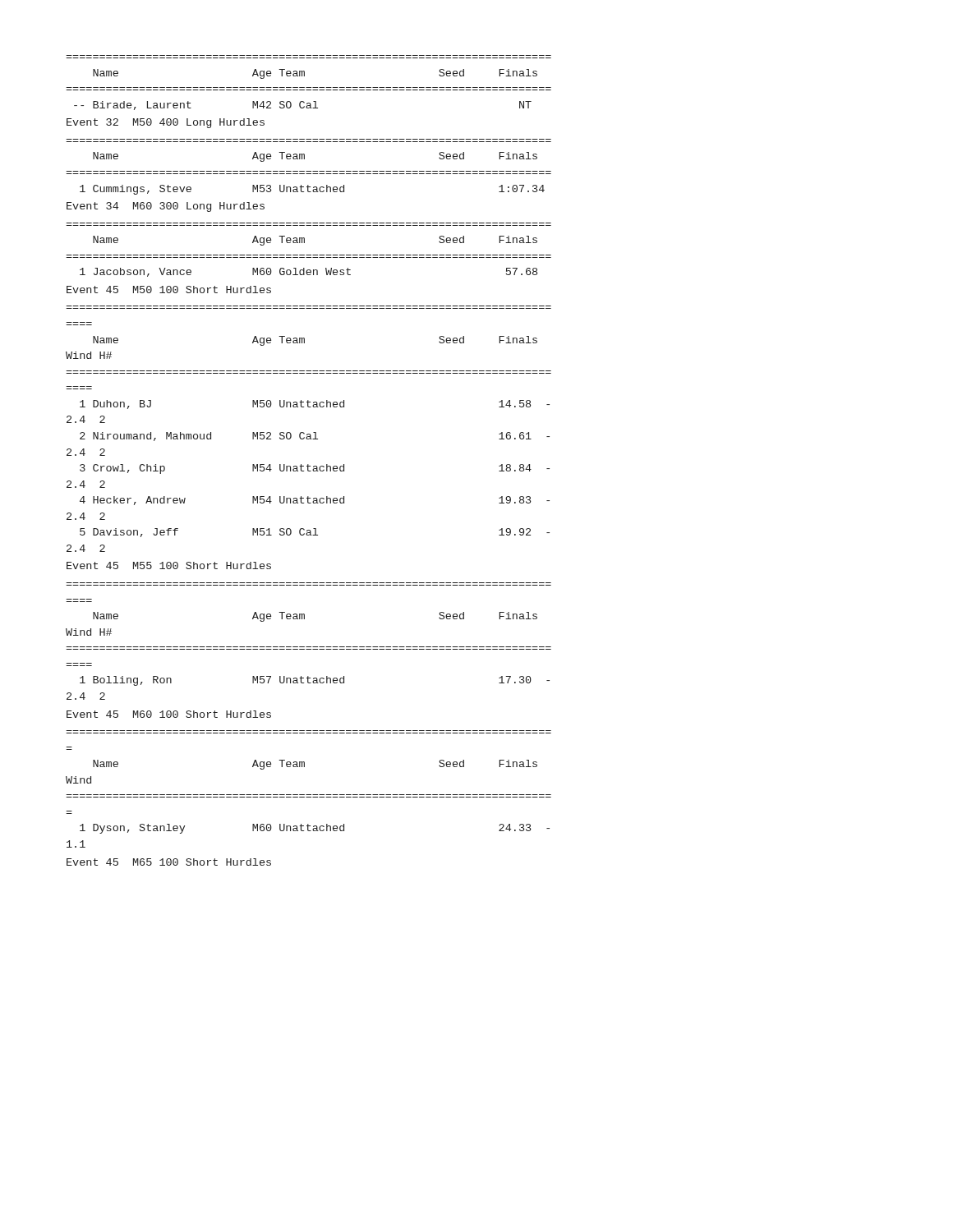Click on the section header containing "Event 45 M50"
953x1232 pixels.
click(169, 290)
